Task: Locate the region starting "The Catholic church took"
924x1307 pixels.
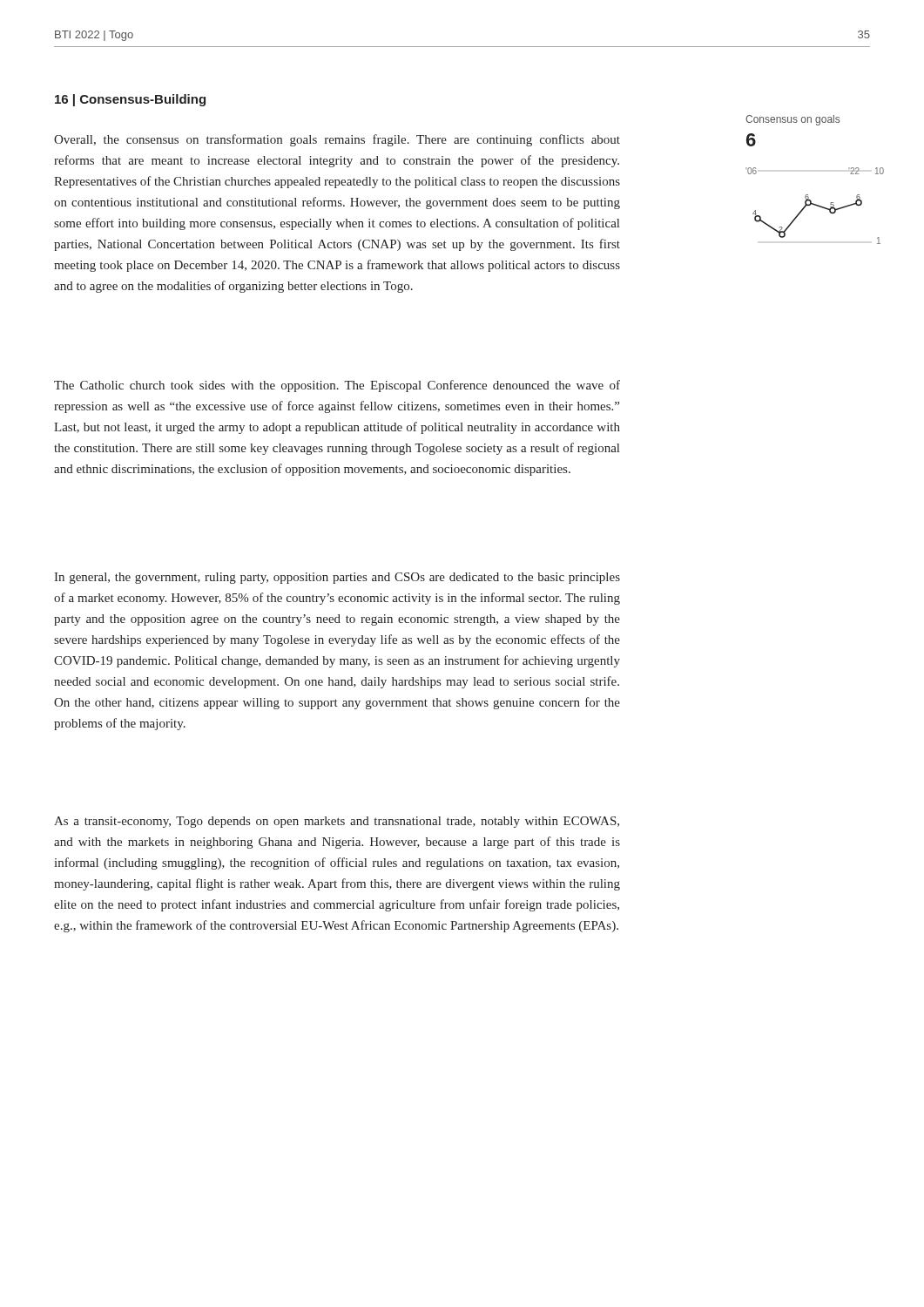Action: [337, 427]
